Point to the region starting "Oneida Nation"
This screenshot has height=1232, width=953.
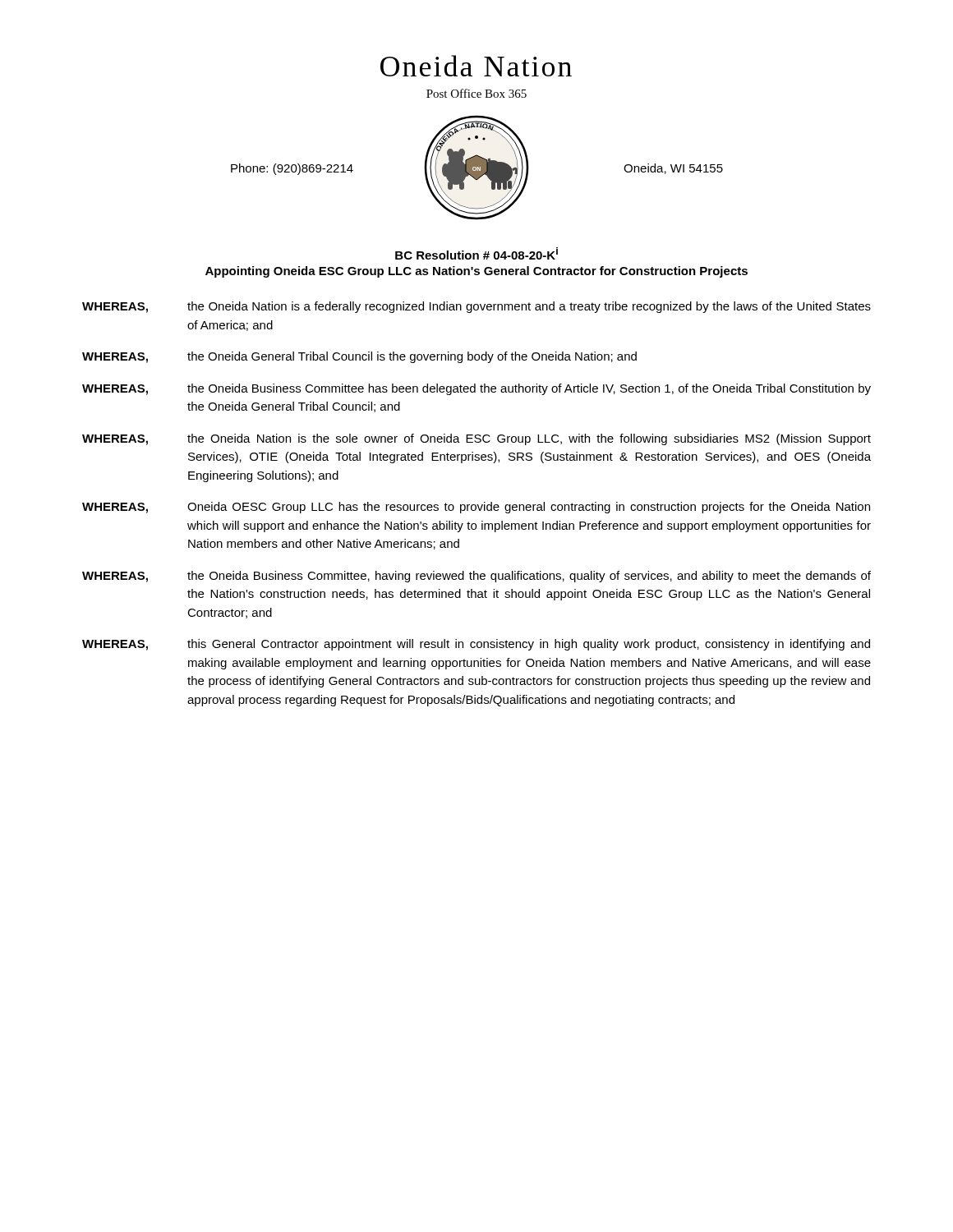(476, 67)
